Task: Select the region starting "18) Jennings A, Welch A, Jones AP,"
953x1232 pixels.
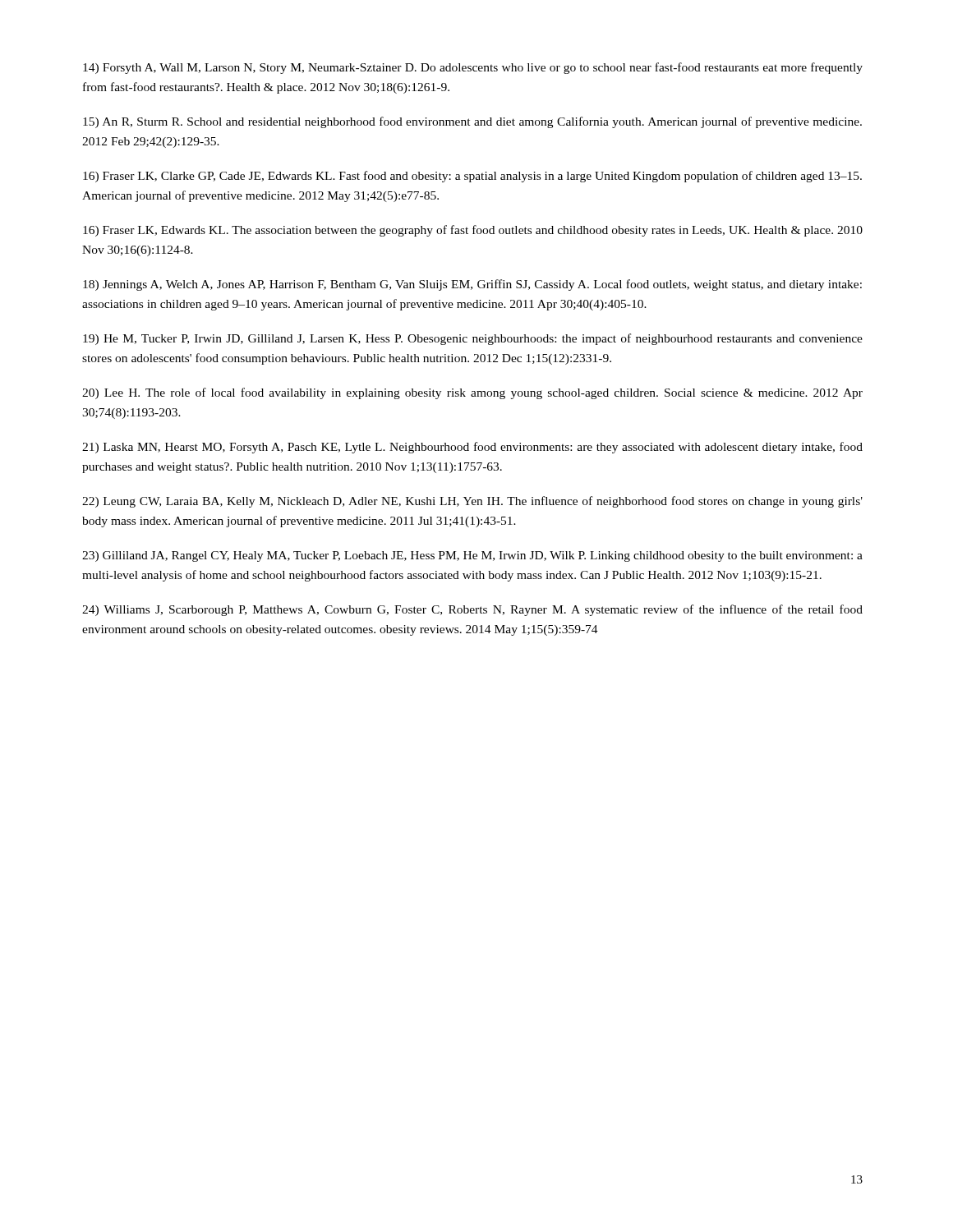Action: (x=472, y=294)
